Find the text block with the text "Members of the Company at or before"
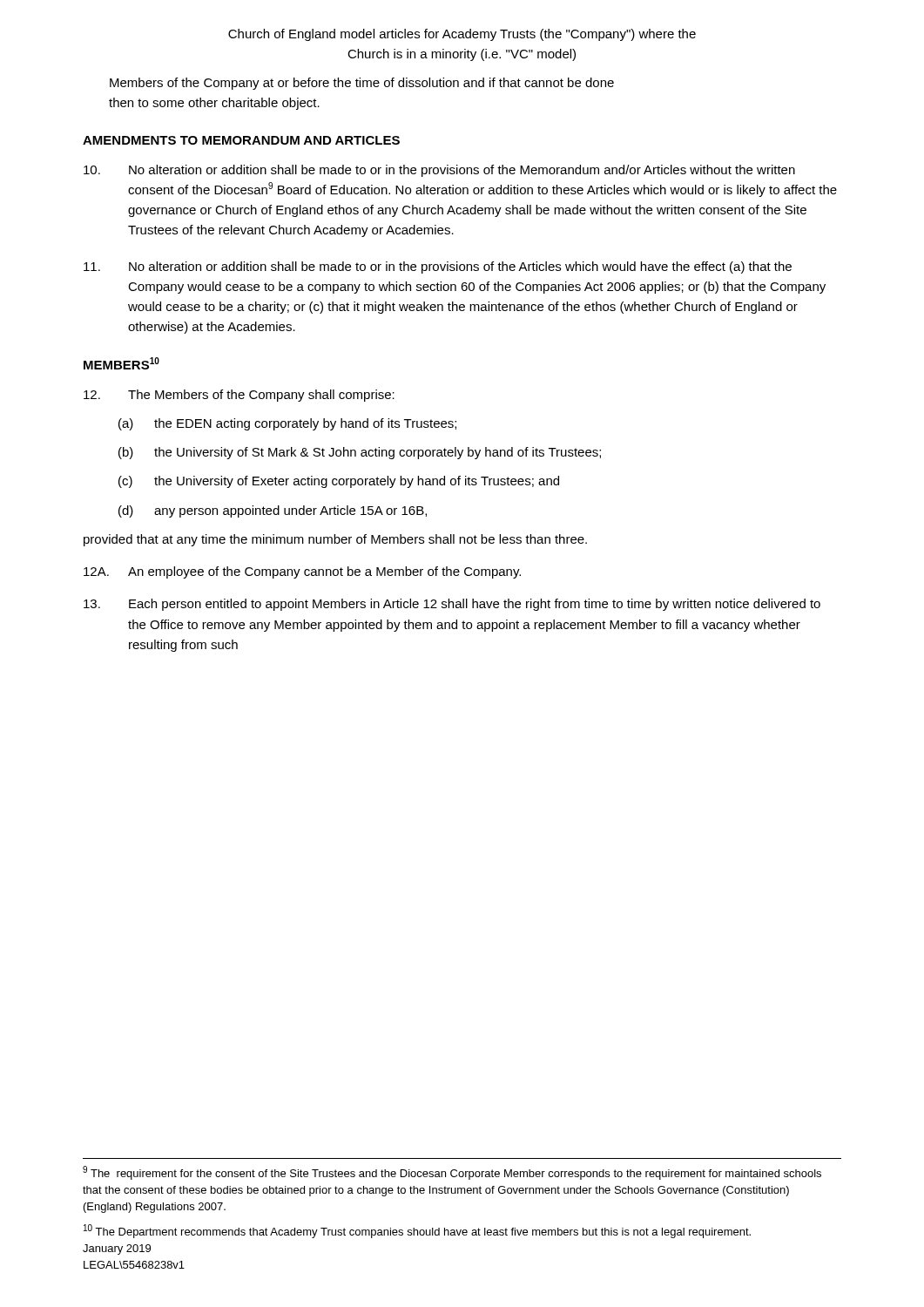Image resolution: width=924 pixels, height=1307 pixels. click(362, 92)
